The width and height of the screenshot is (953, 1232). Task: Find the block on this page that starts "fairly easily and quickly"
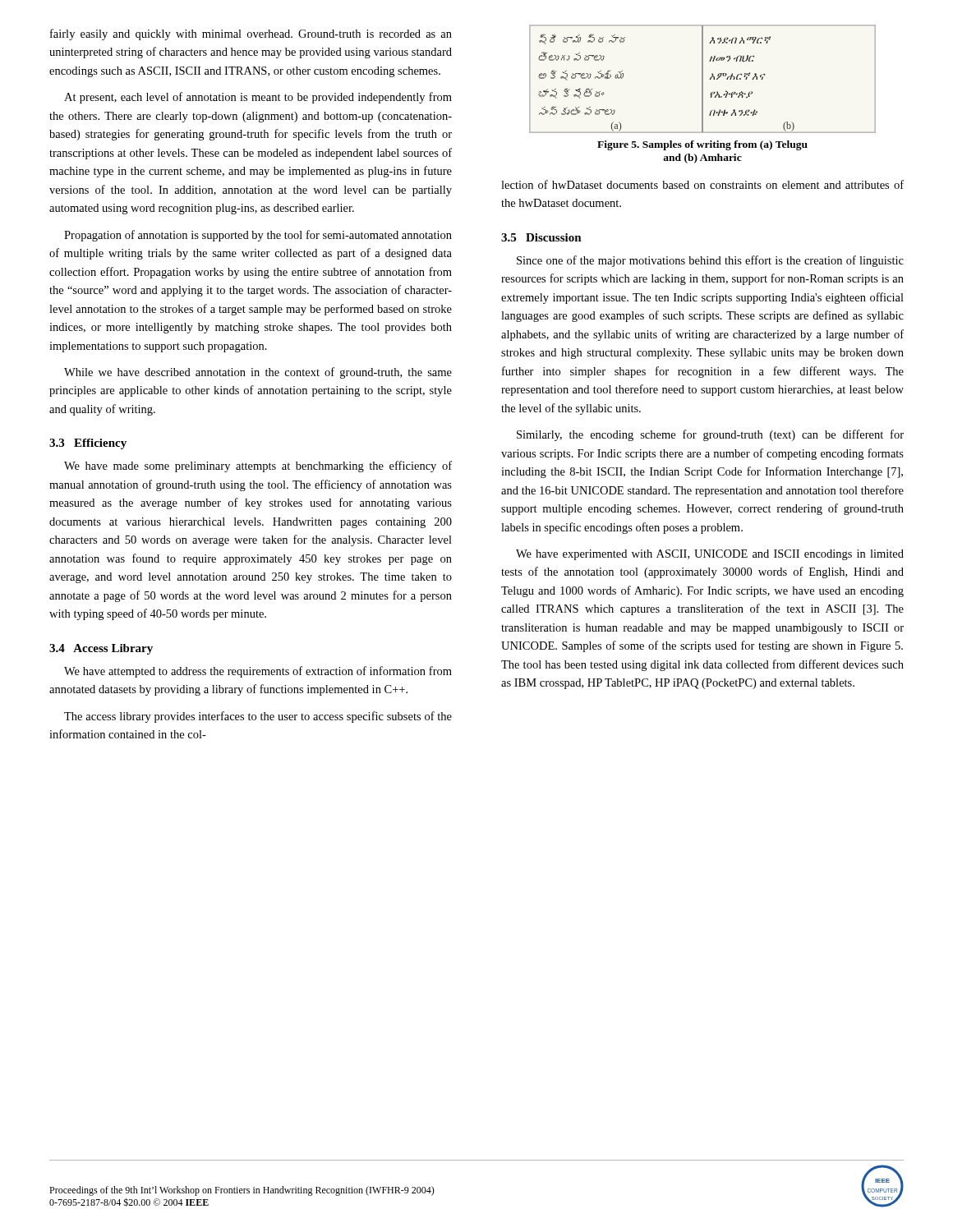pyautogui.click(x=251, y=52)
